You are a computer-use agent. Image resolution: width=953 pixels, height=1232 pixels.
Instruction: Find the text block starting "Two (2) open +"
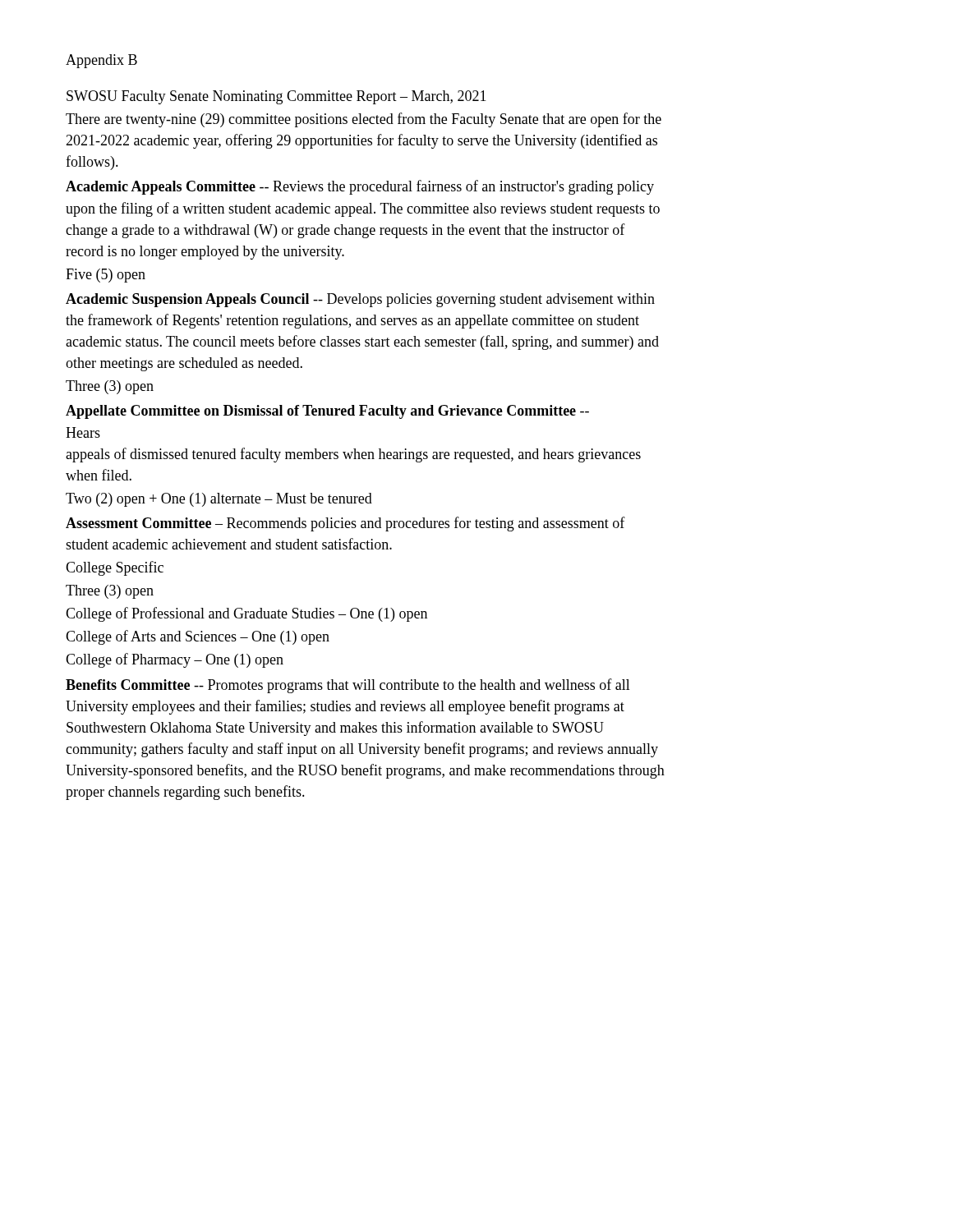click(x=219, y=498)
